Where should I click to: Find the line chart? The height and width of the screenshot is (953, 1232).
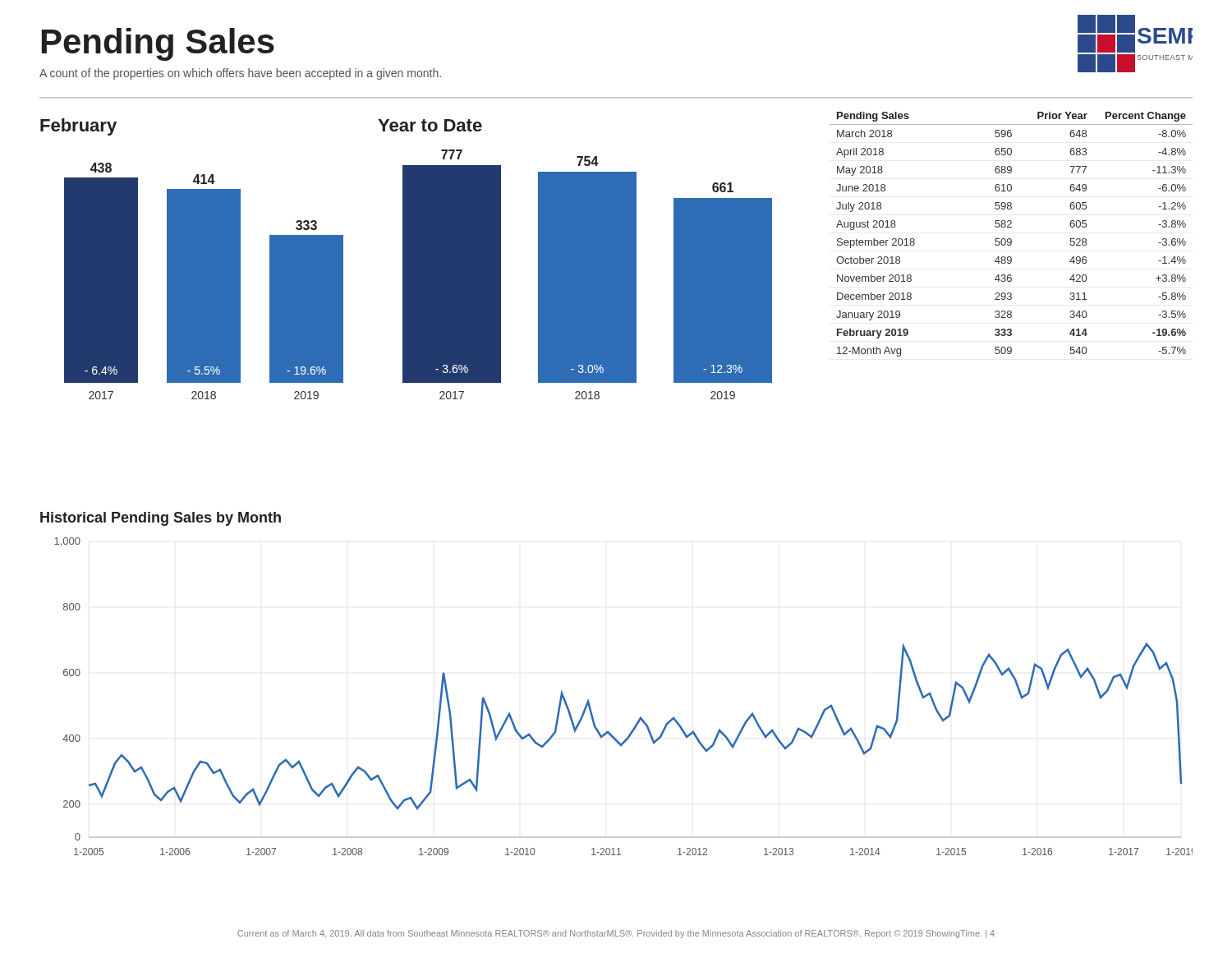pos(616,707)
